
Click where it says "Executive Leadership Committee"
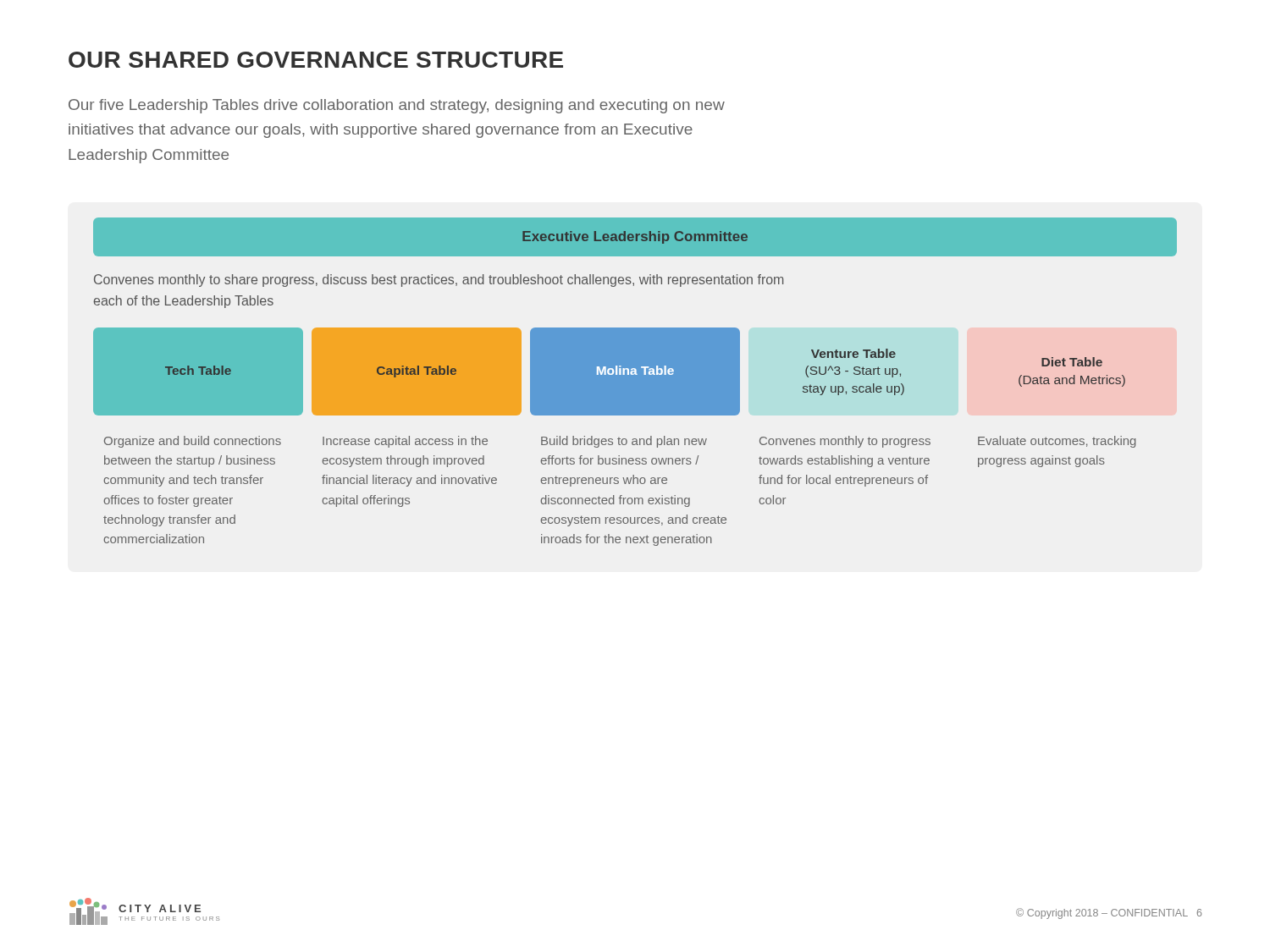[635, 237]
